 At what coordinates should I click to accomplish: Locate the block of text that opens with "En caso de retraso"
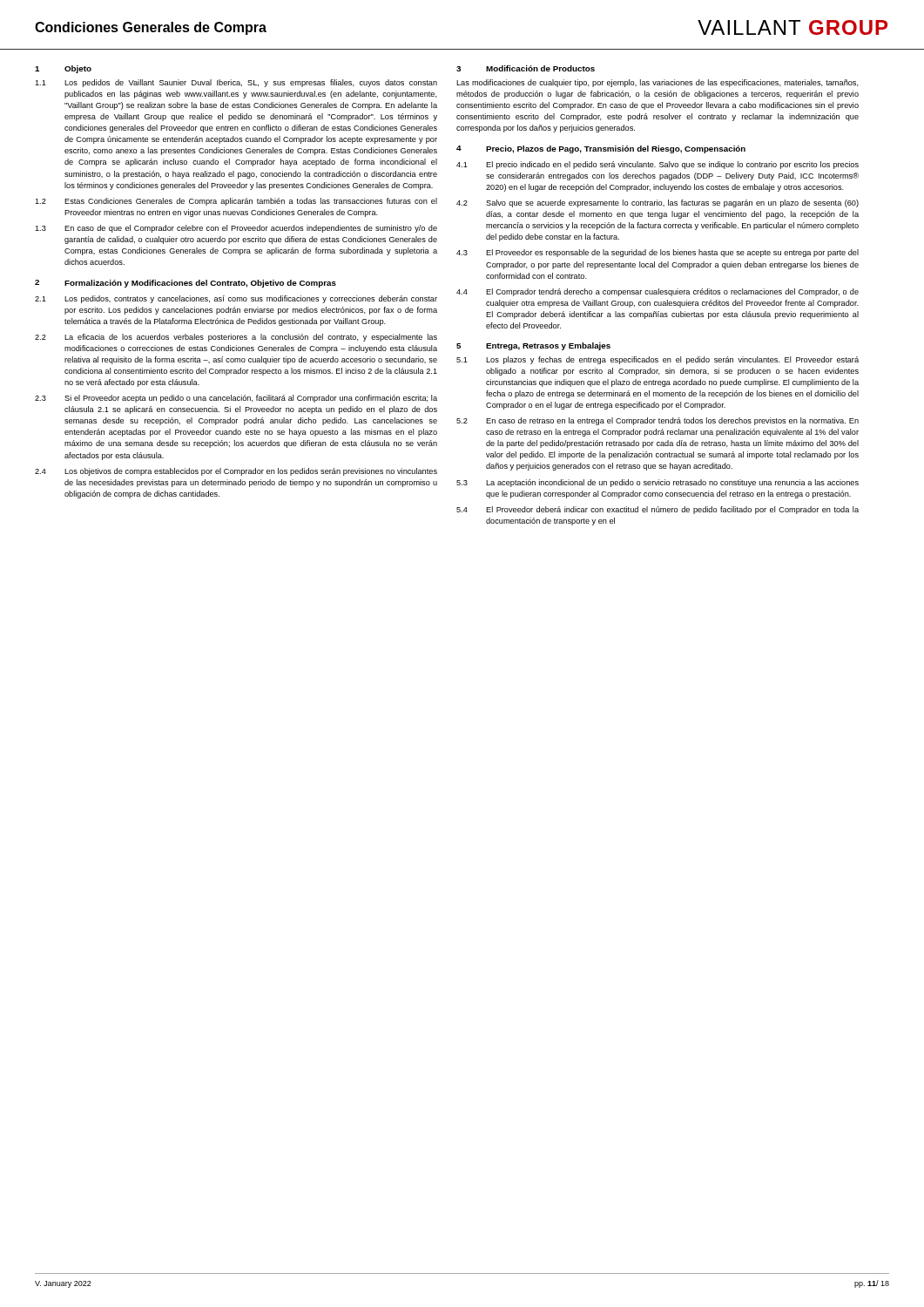click(x=672, y=444)
